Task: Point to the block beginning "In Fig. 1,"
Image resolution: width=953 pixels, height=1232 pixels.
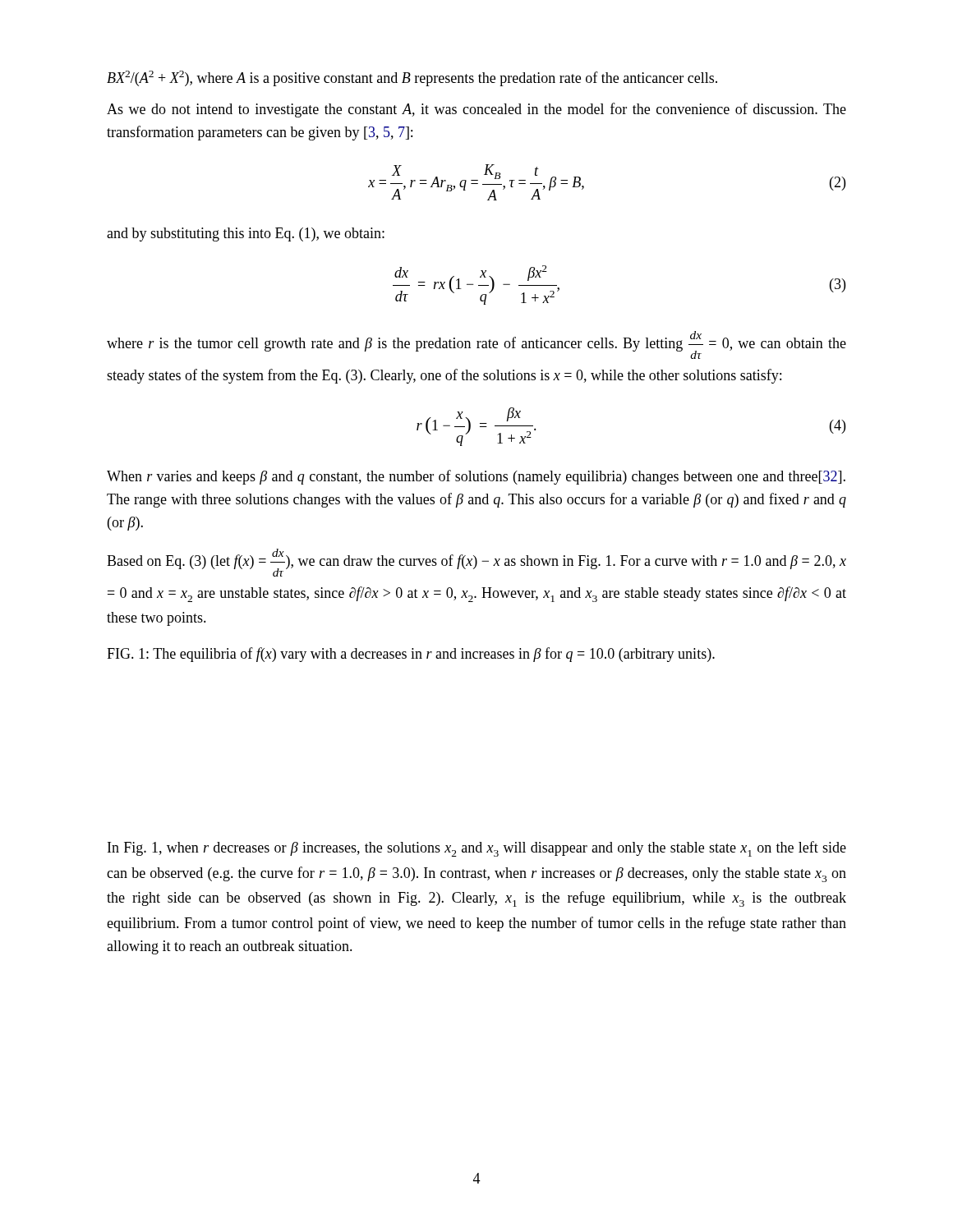Action: click(x=476, y=897)
